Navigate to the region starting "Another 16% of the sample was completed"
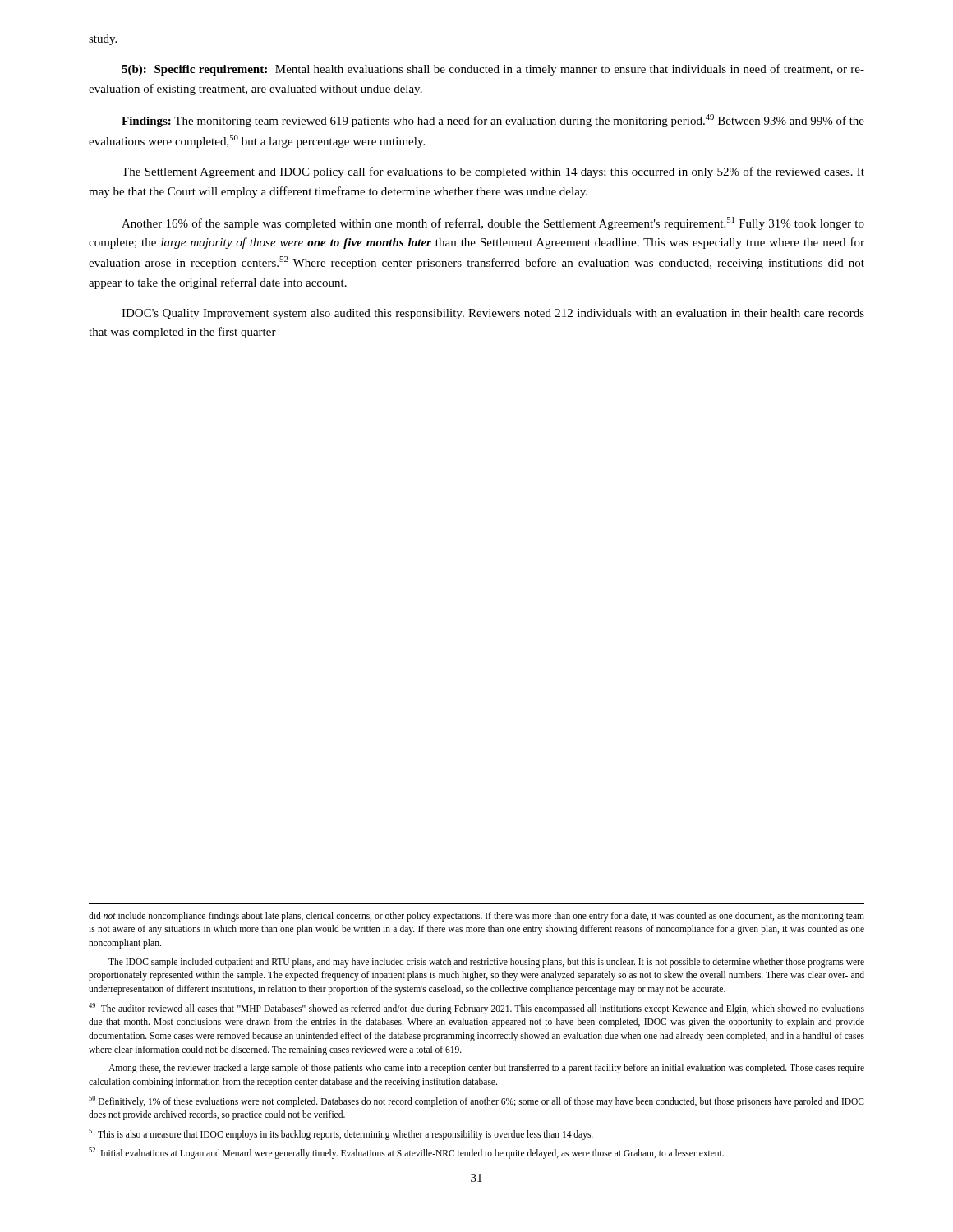The image size is (953, 1232). 476,252
